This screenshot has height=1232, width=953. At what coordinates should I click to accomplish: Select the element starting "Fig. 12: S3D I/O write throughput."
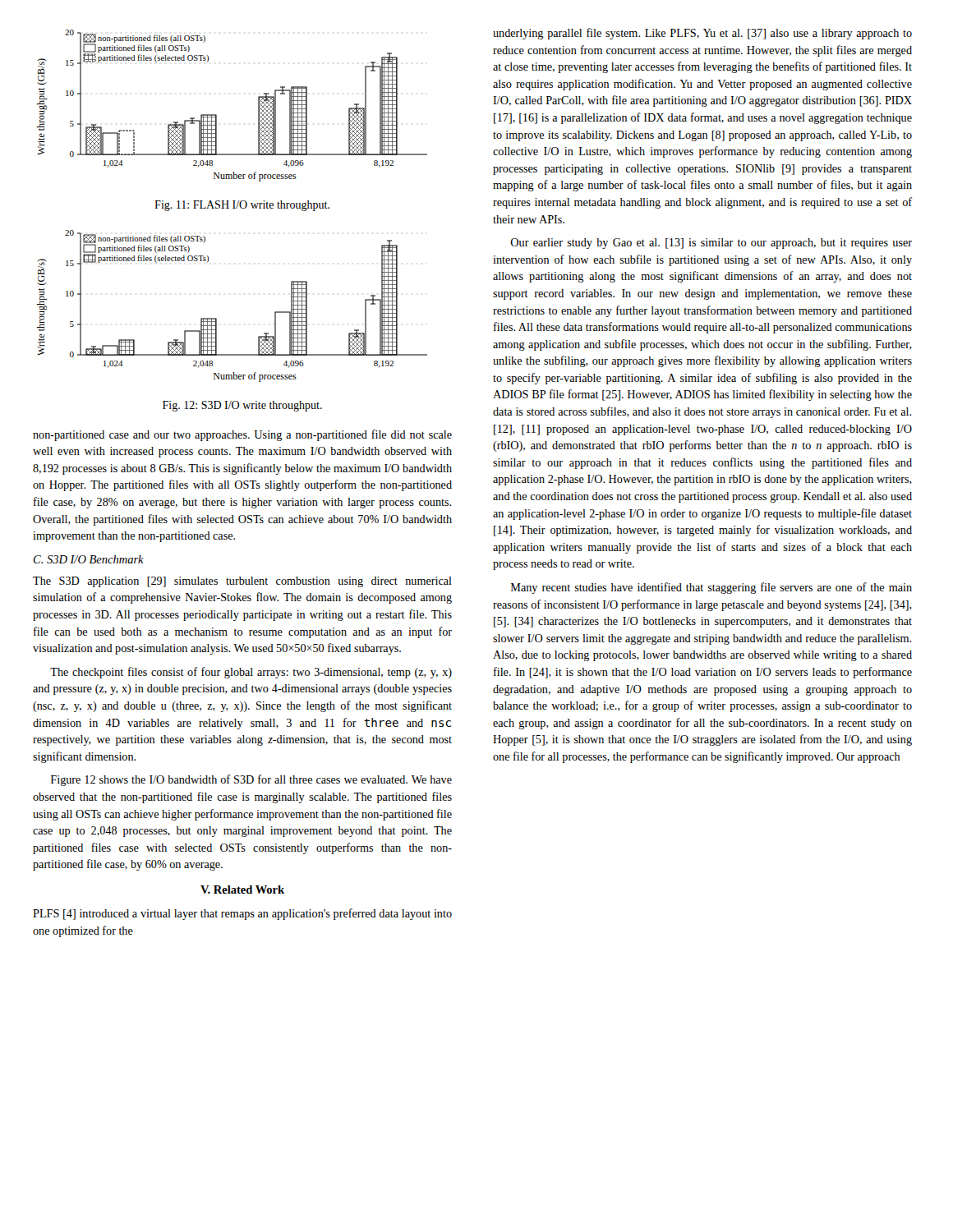pyautogui.click(x=242, y=406)
